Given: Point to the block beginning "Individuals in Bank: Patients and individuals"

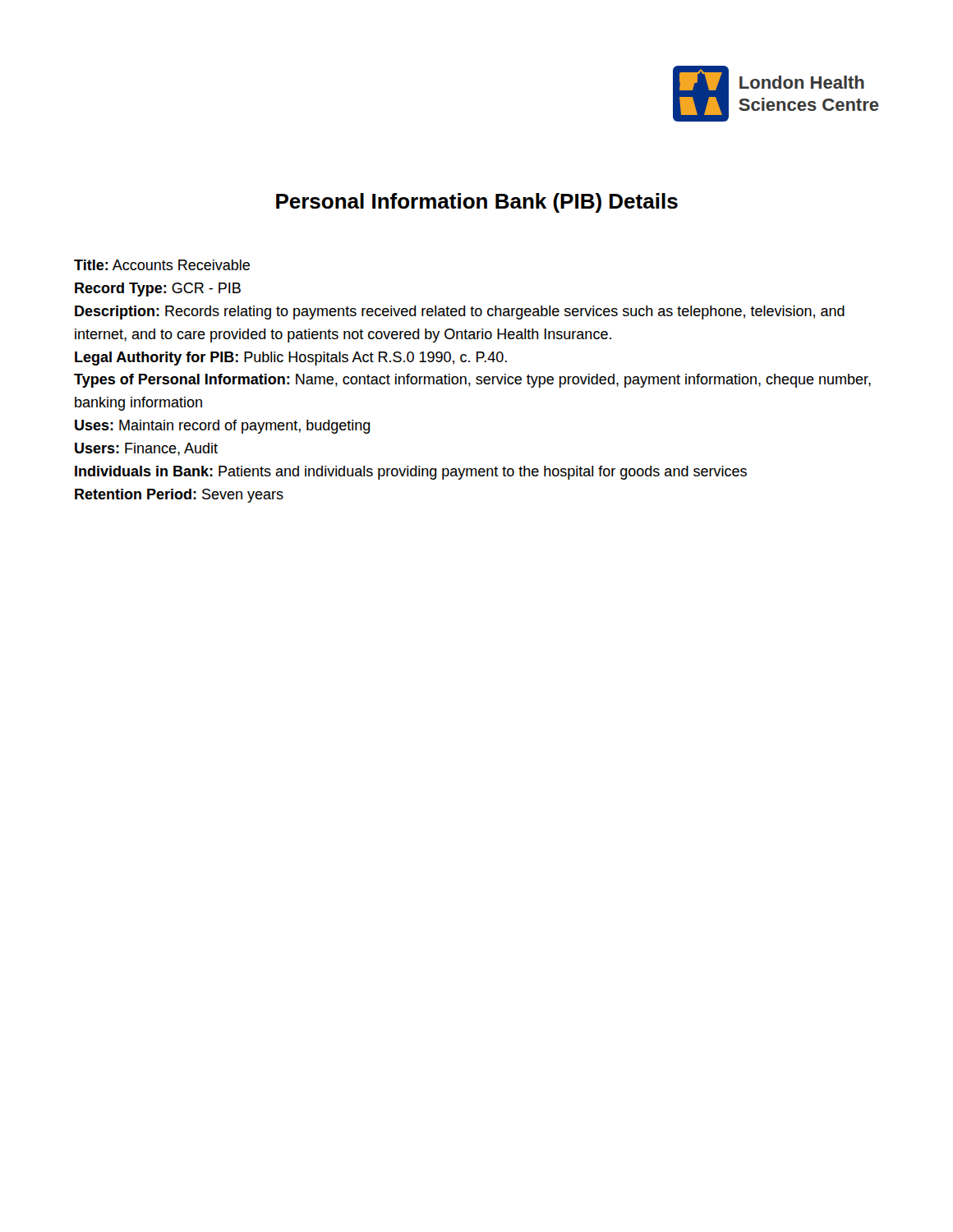Looking at the screenshot, I should click(x=411, y=471).
